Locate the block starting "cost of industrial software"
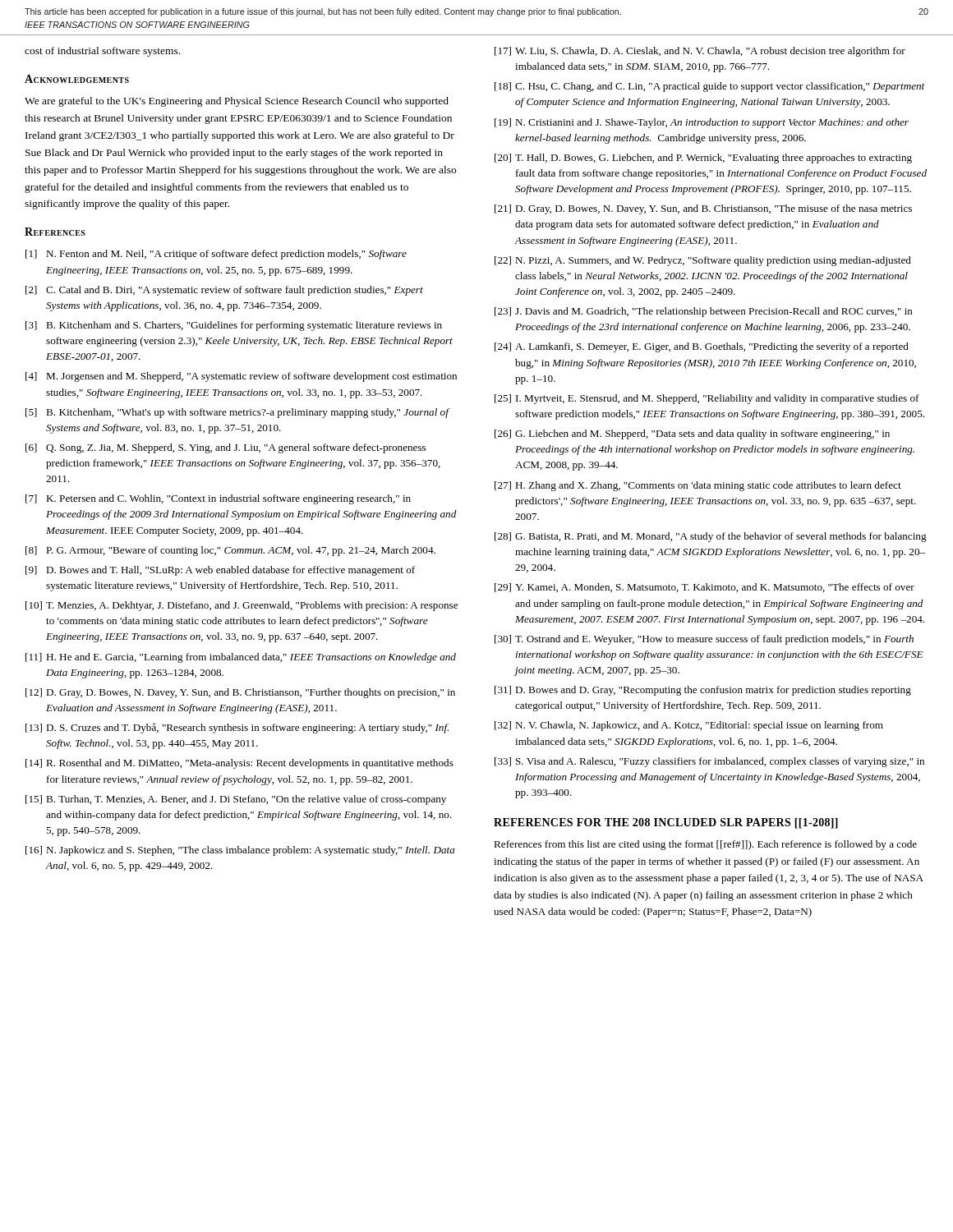The width and height of the screenshot is (953, 1232). tap(103, 51)
